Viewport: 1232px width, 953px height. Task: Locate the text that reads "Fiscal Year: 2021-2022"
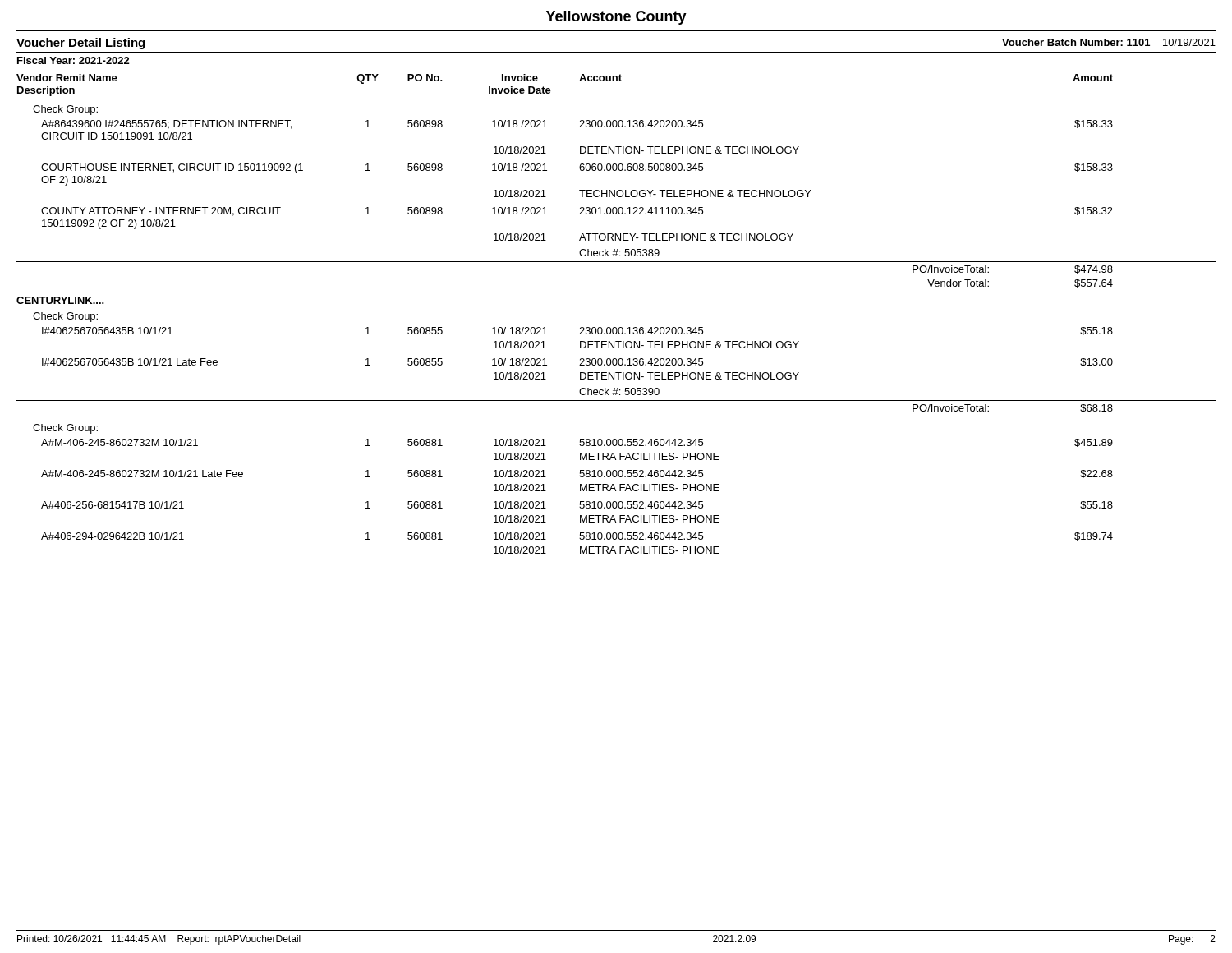click(73, 60)
